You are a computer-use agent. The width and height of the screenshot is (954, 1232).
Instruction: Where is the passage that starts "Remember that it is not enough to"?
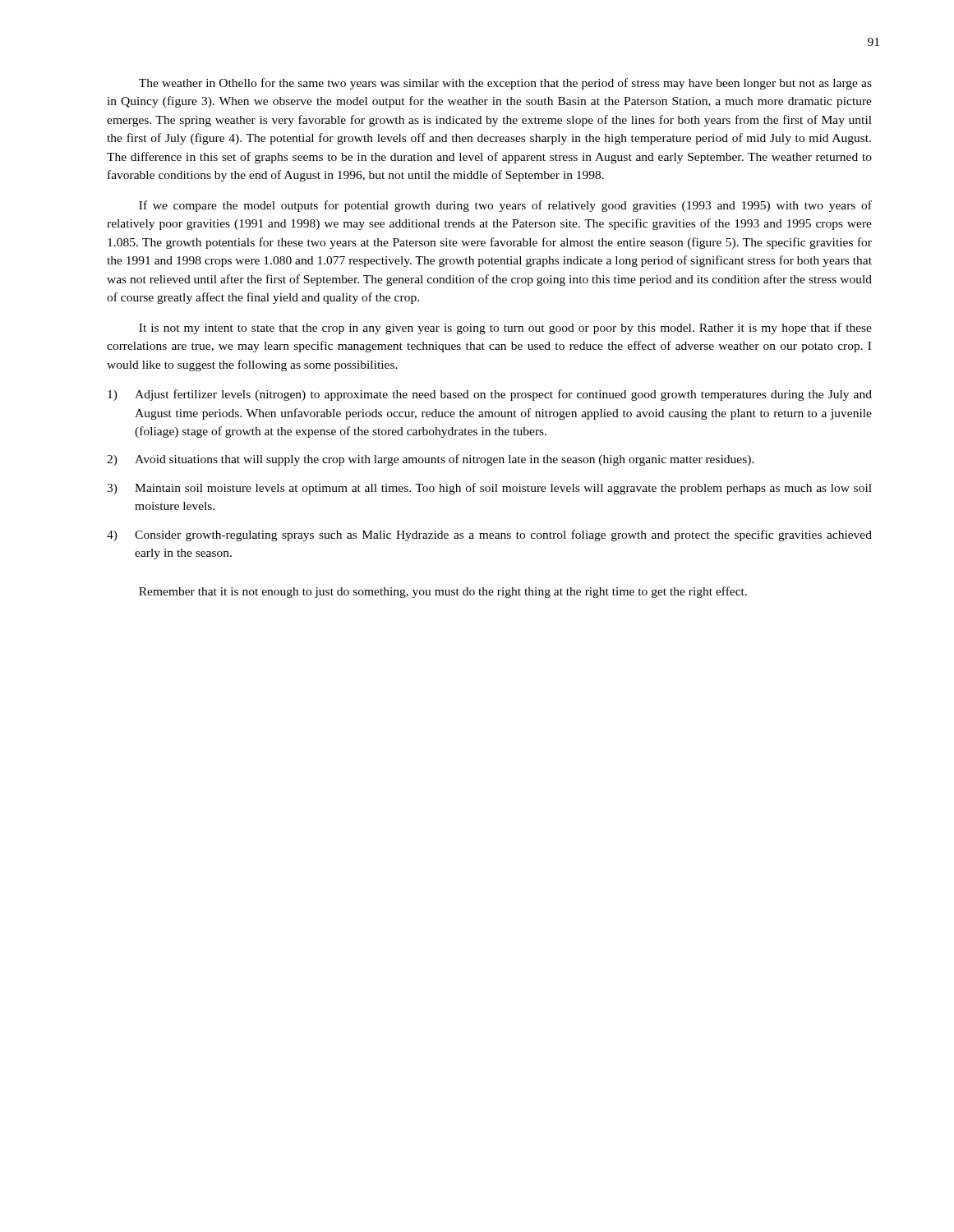[x=443, y=591]
